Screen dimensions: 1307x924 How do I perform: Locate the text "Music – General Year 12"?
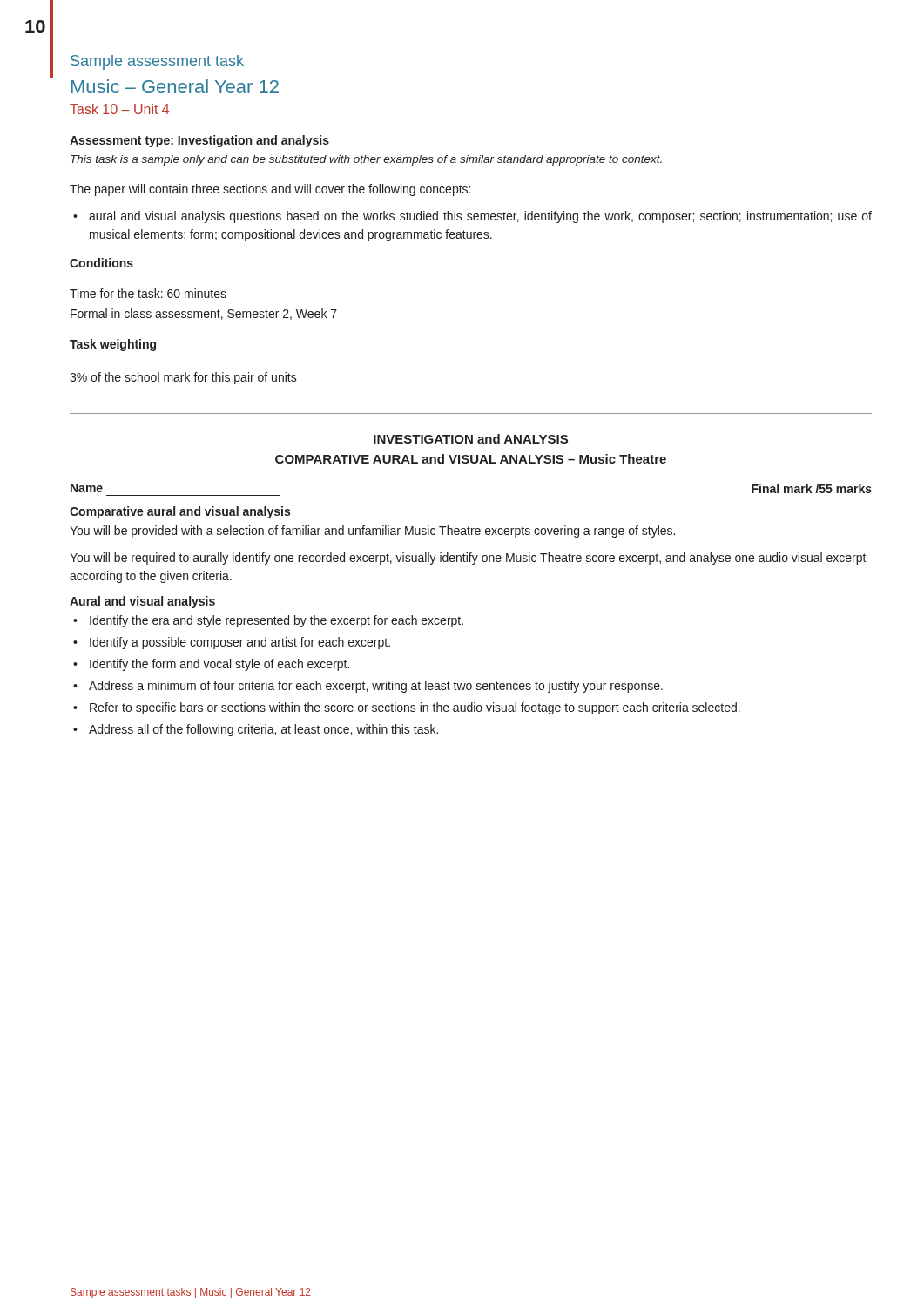(x=175, y=86)
